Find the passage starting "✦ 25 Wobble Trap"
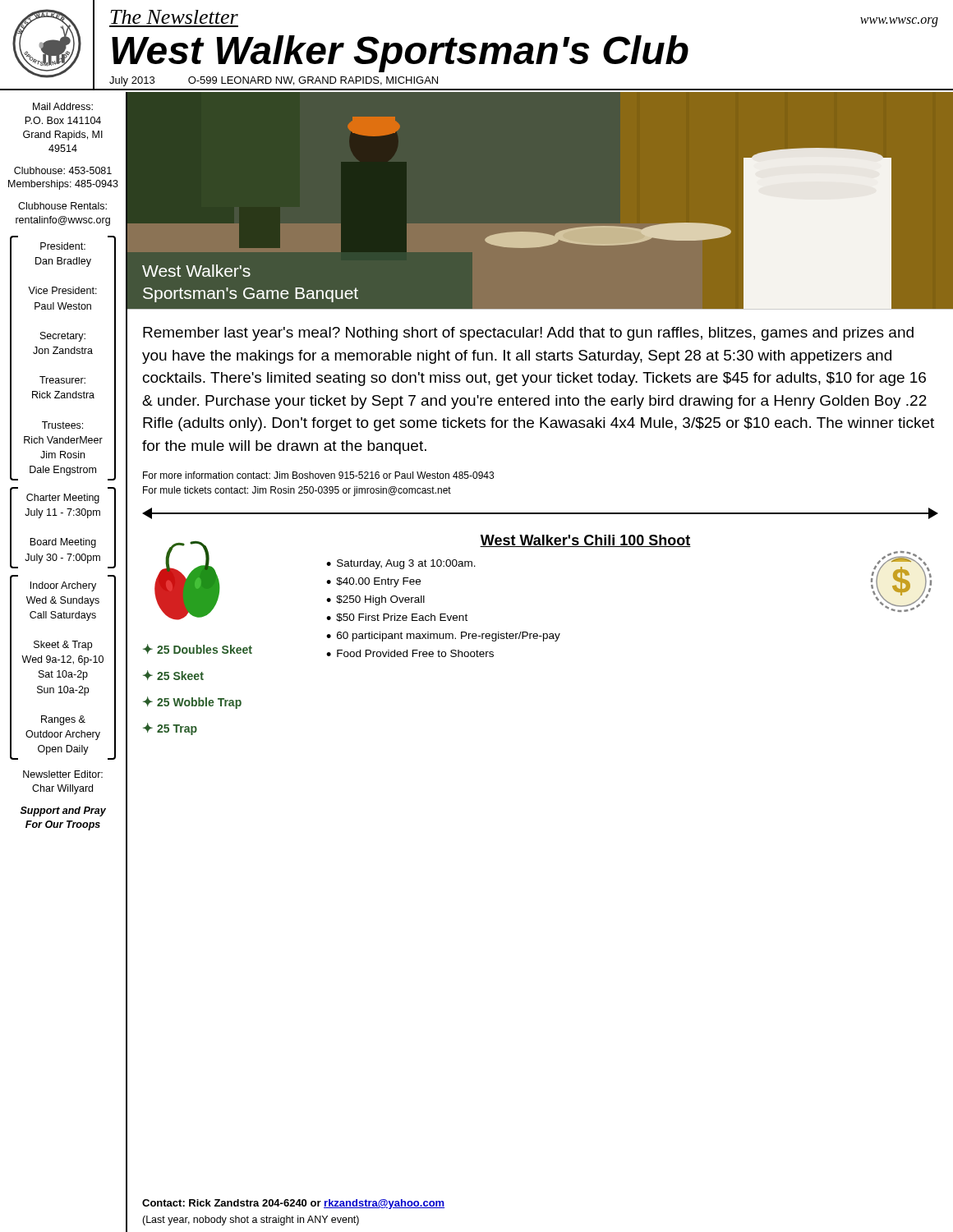The height and width of the screenshot is (1232, 953). [192, 702]
